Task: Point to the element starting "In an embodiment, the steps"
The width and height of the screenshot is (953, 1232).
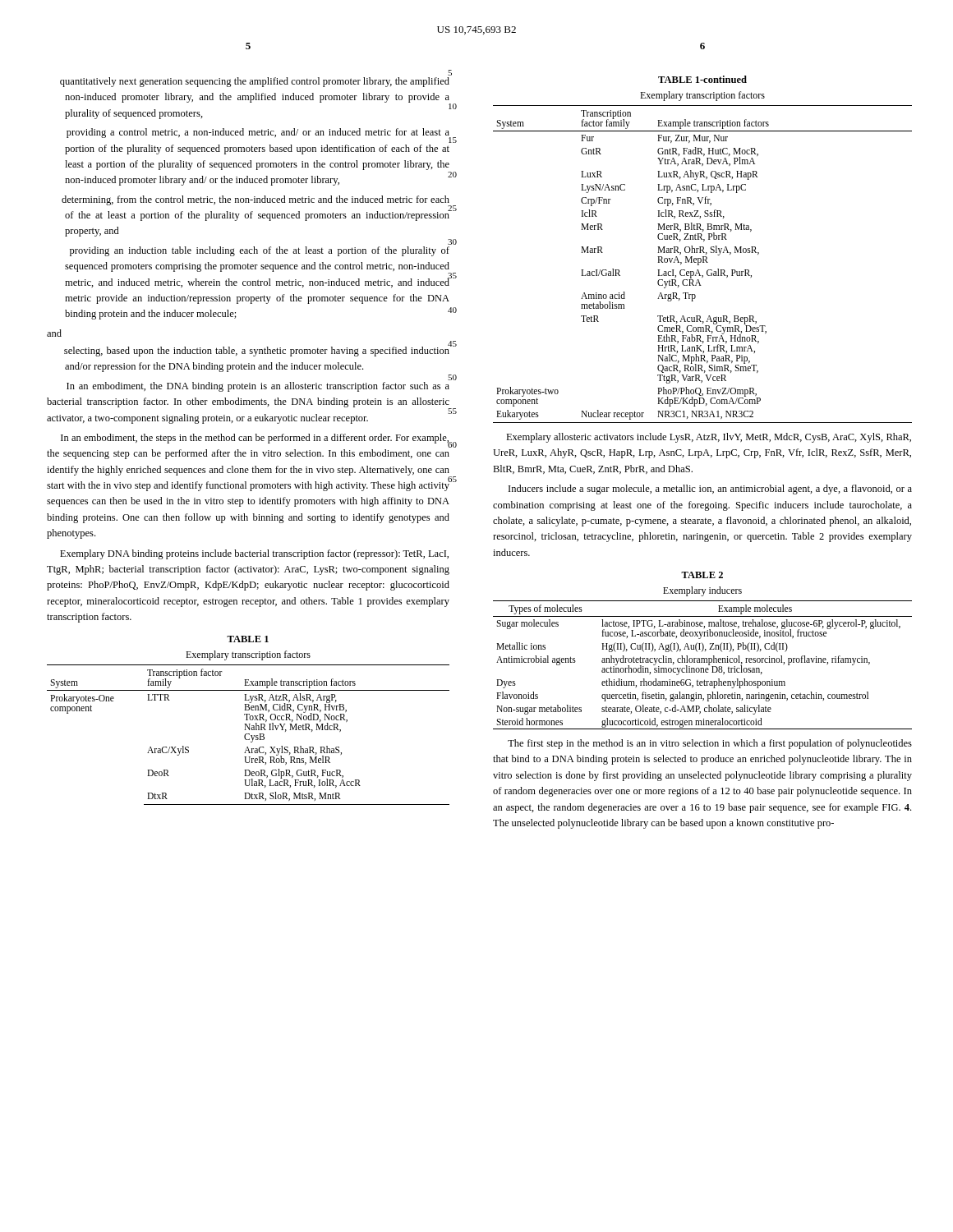Action: point(248,486)
